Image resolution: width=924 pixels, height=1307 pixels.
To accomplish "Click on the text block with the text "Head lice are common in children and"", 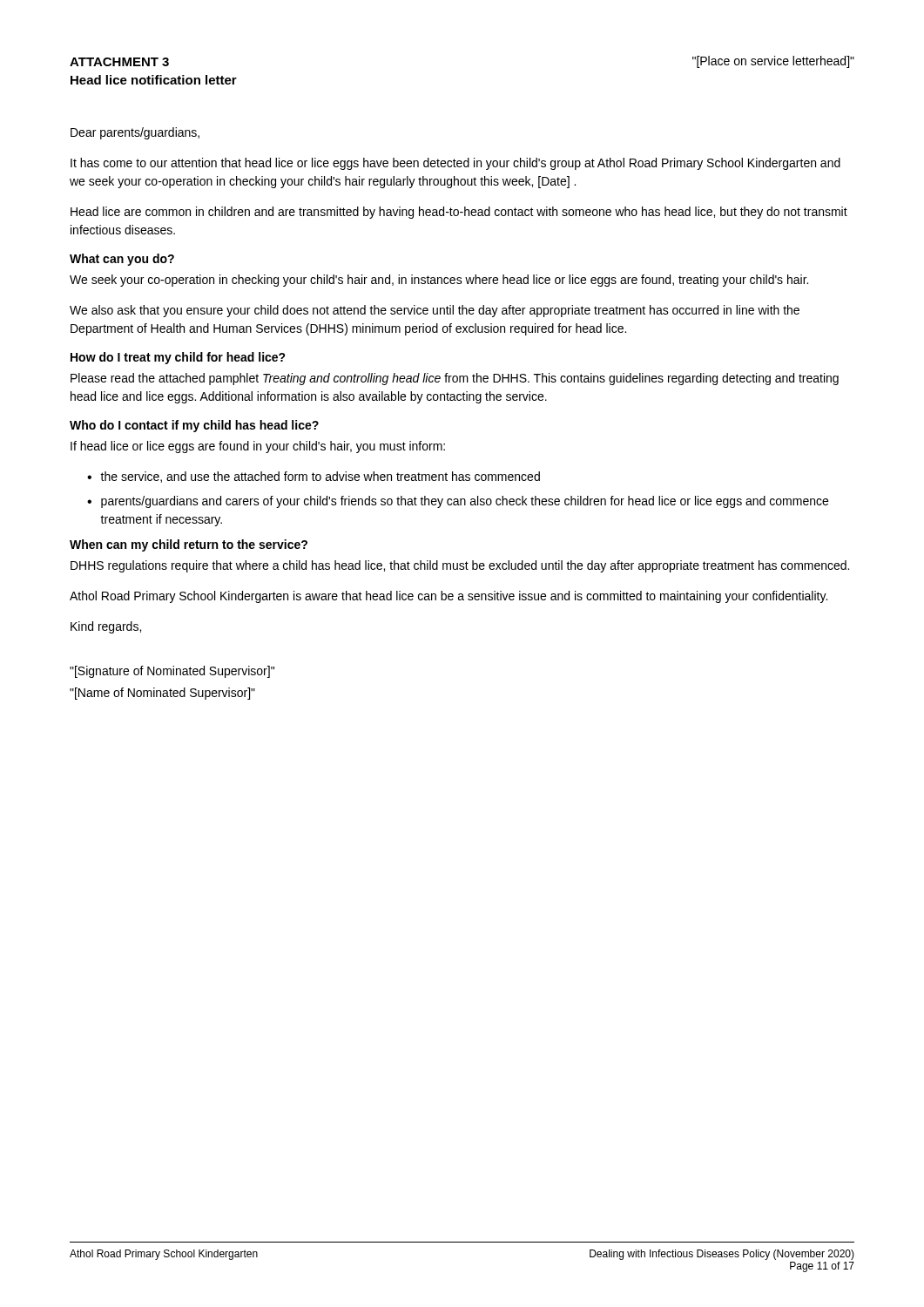I will (x=458, y=221).
